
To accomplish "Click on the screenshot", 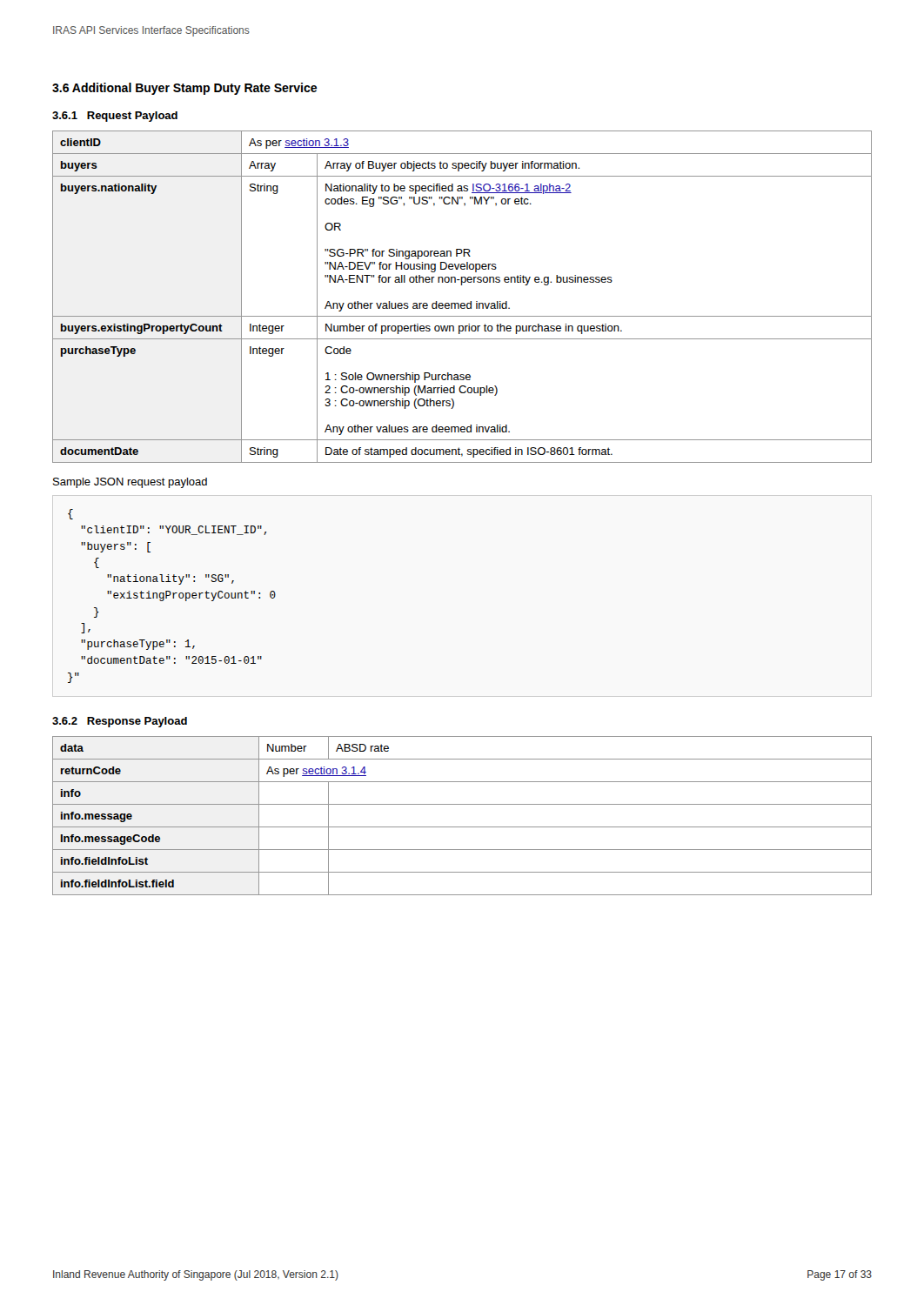I will tap(462, 596).
